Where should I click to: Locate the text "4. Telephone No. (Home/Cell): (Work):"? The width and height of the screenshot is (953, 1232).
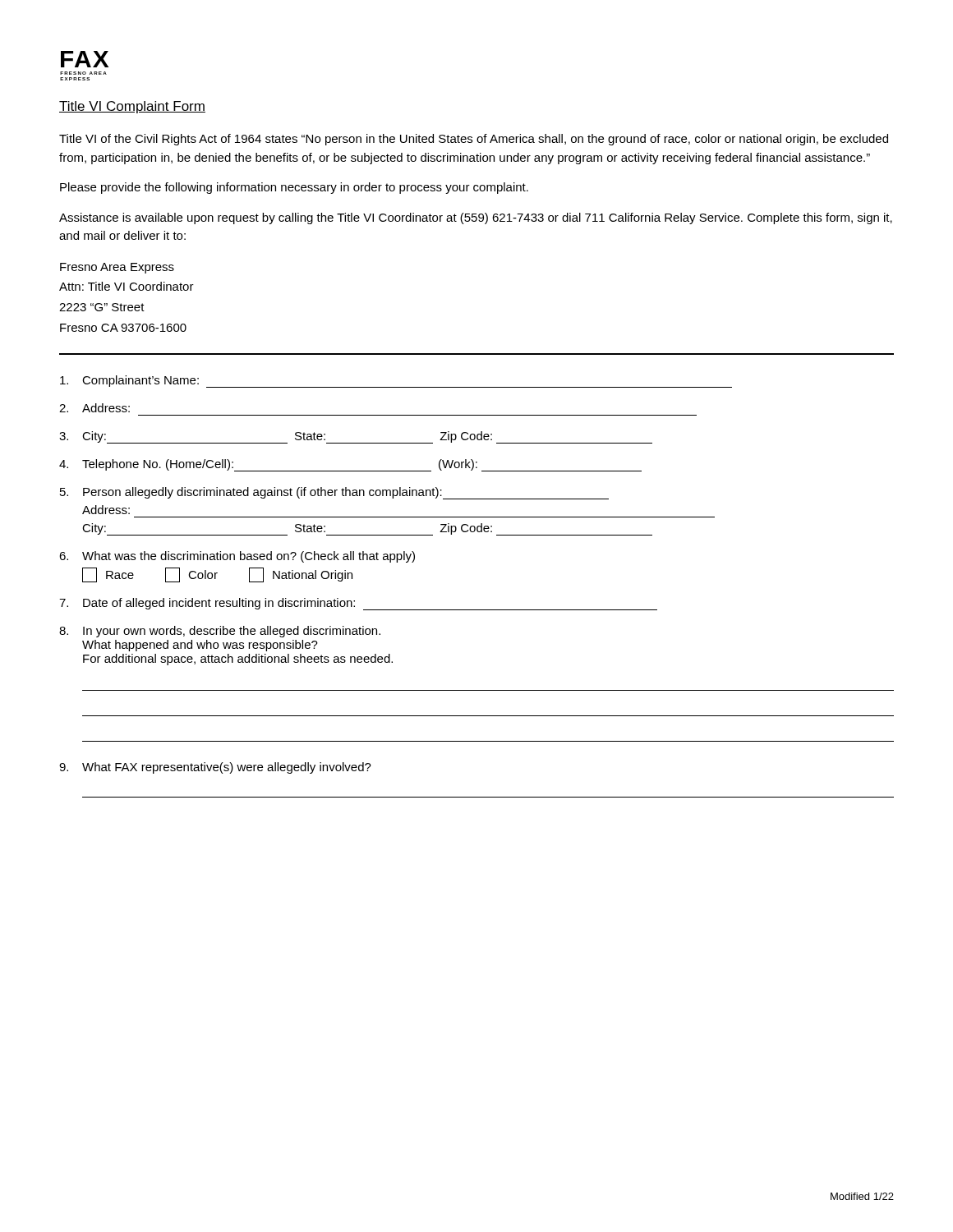coord(476,464)
